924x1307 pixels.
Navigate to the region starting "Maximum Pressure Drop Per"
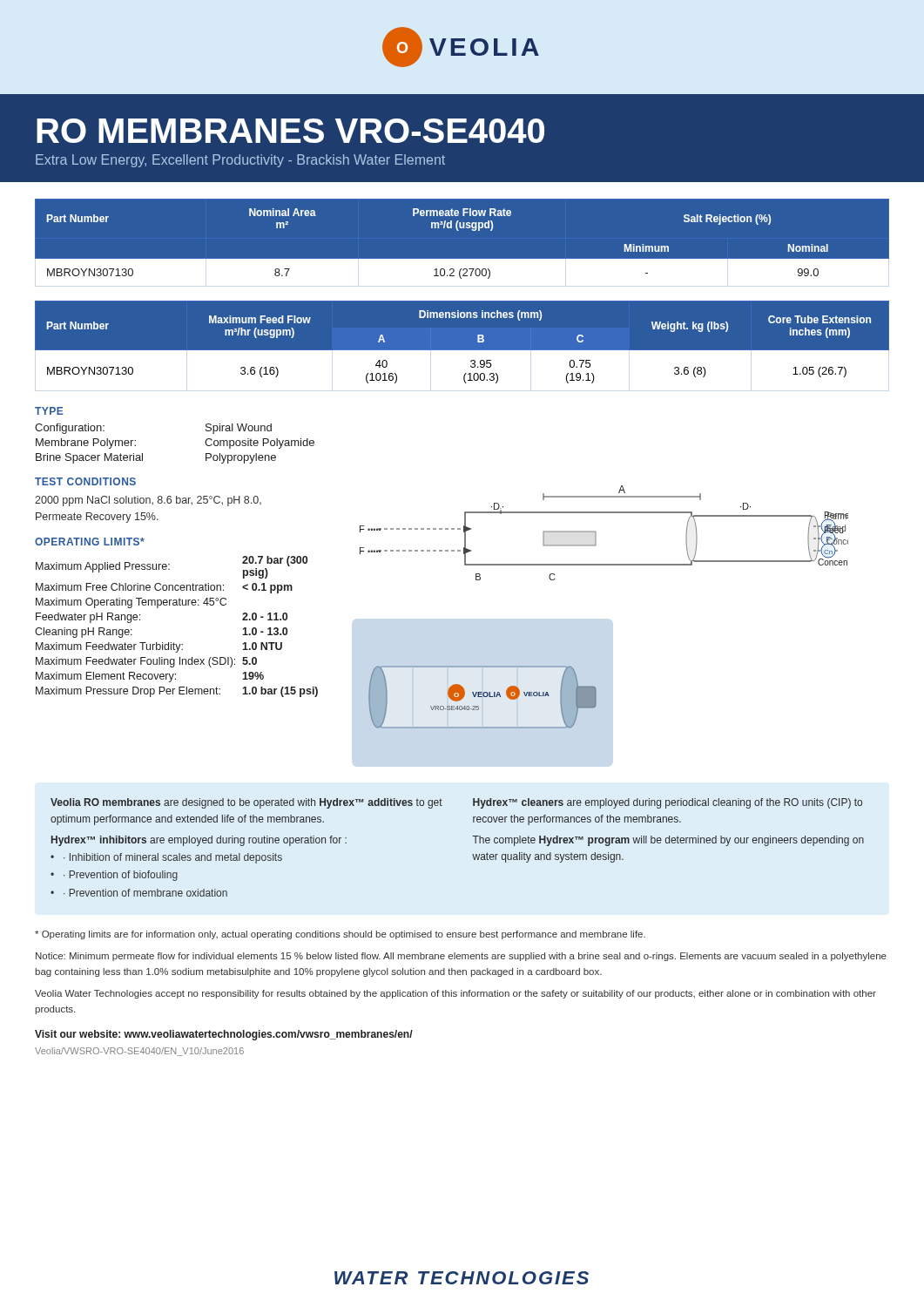tap(183, 691)
